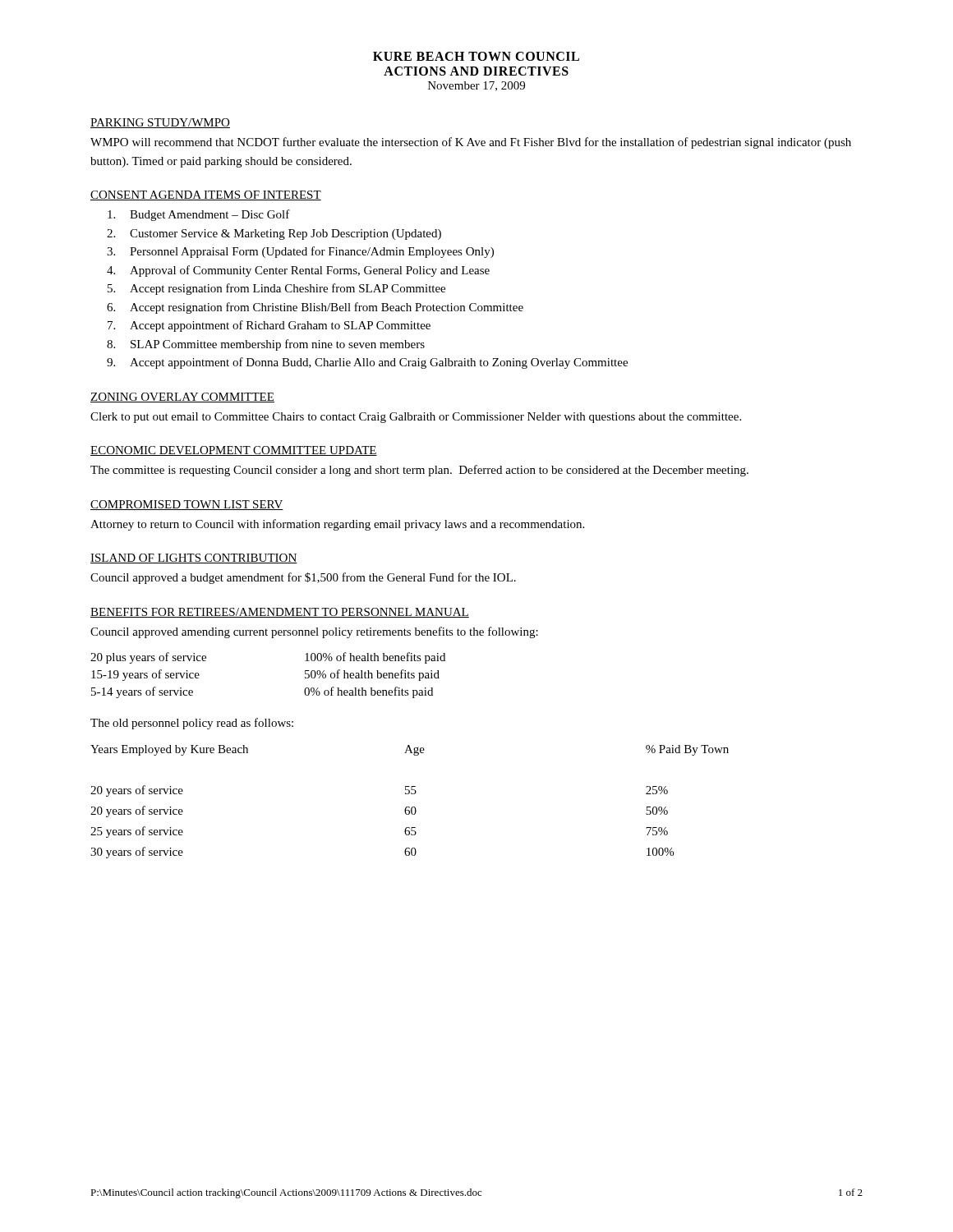
Task: Locate the table with the text "15-19 years of"
Action: (476, 675)
